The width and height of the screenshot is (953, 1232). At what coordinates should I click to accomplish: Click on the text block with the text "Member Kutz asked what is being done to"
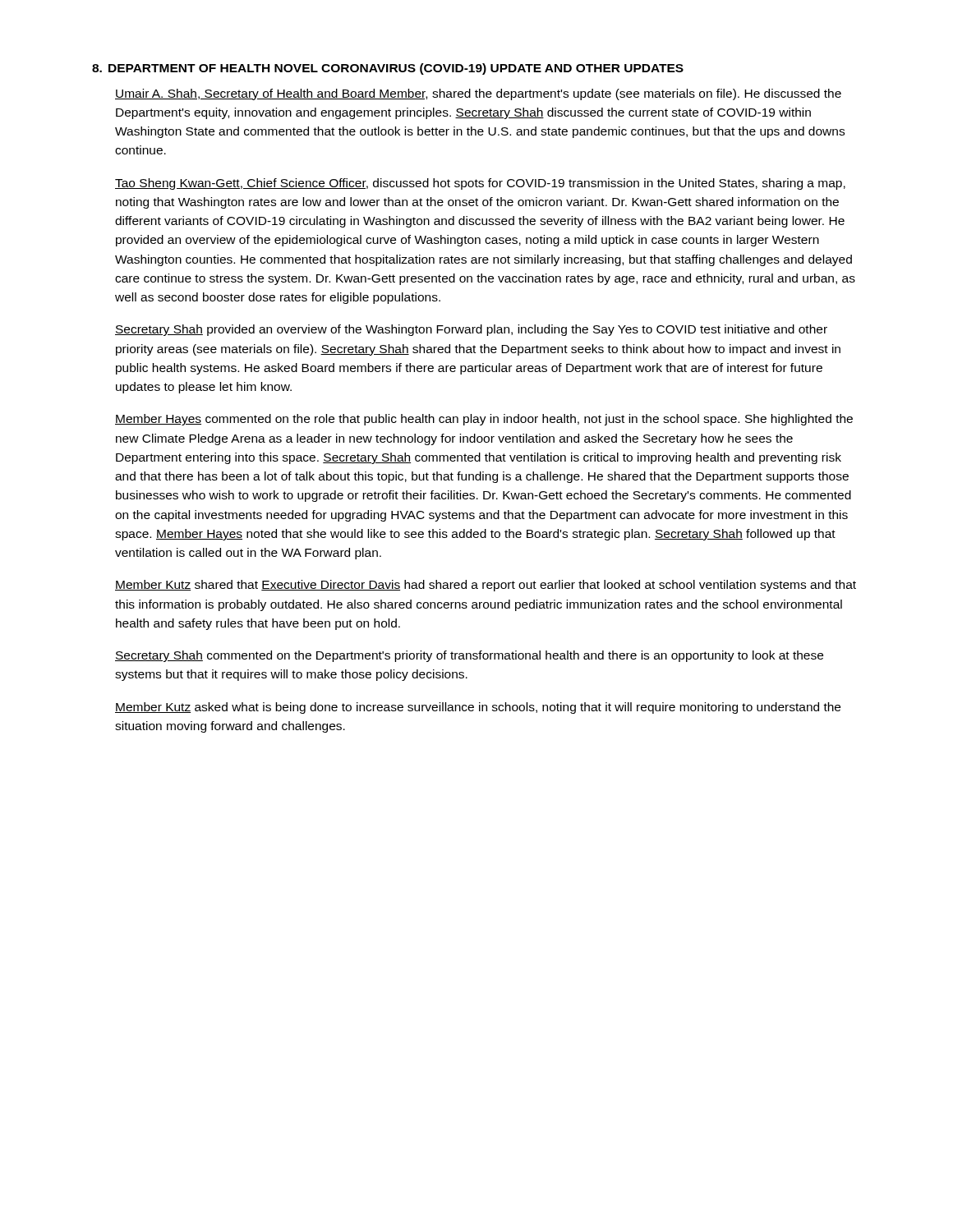tap(478, 716)
